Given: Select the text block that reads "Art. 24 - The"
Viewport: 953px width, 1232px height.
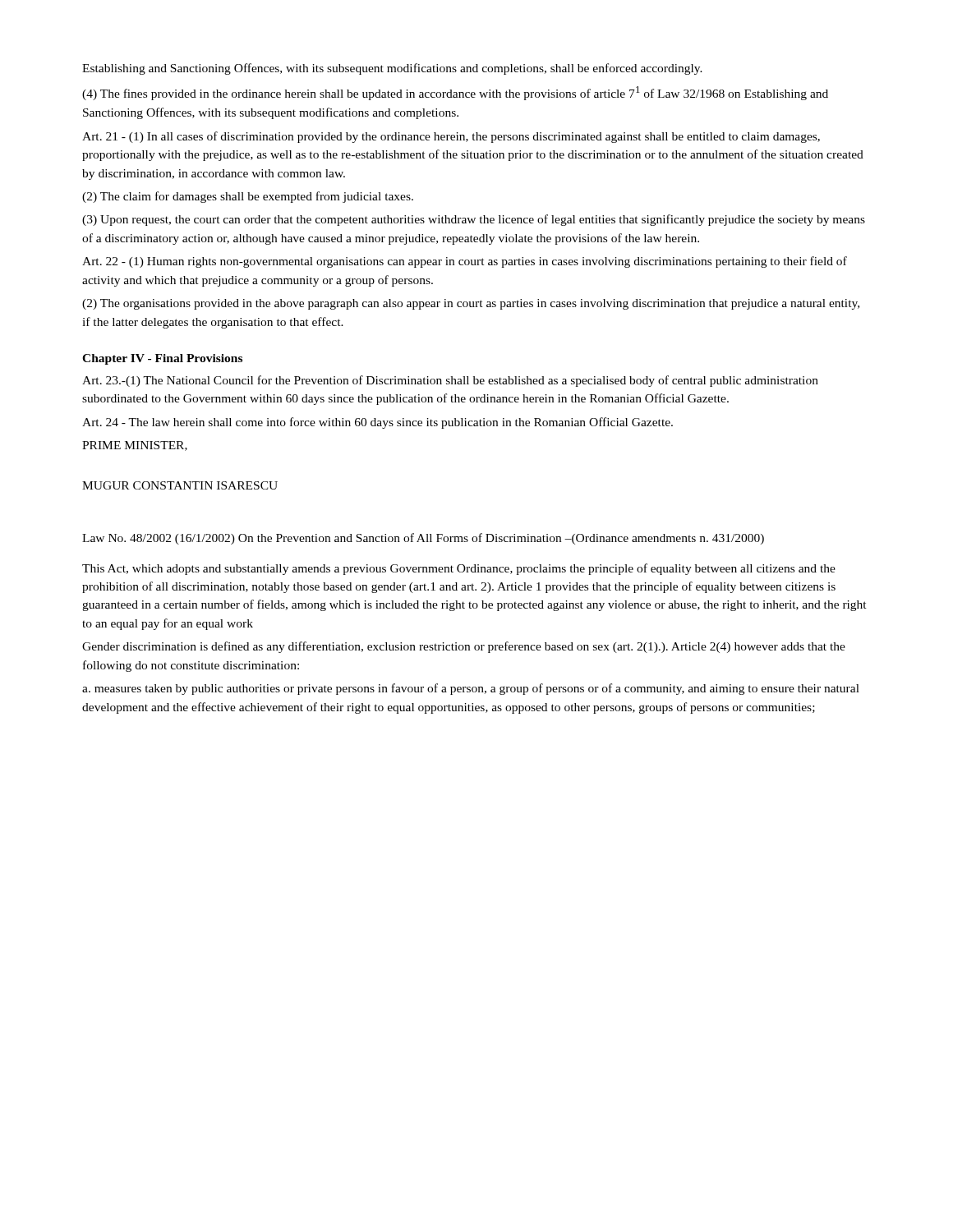Looking at the screenshot, I should (378, 421).
